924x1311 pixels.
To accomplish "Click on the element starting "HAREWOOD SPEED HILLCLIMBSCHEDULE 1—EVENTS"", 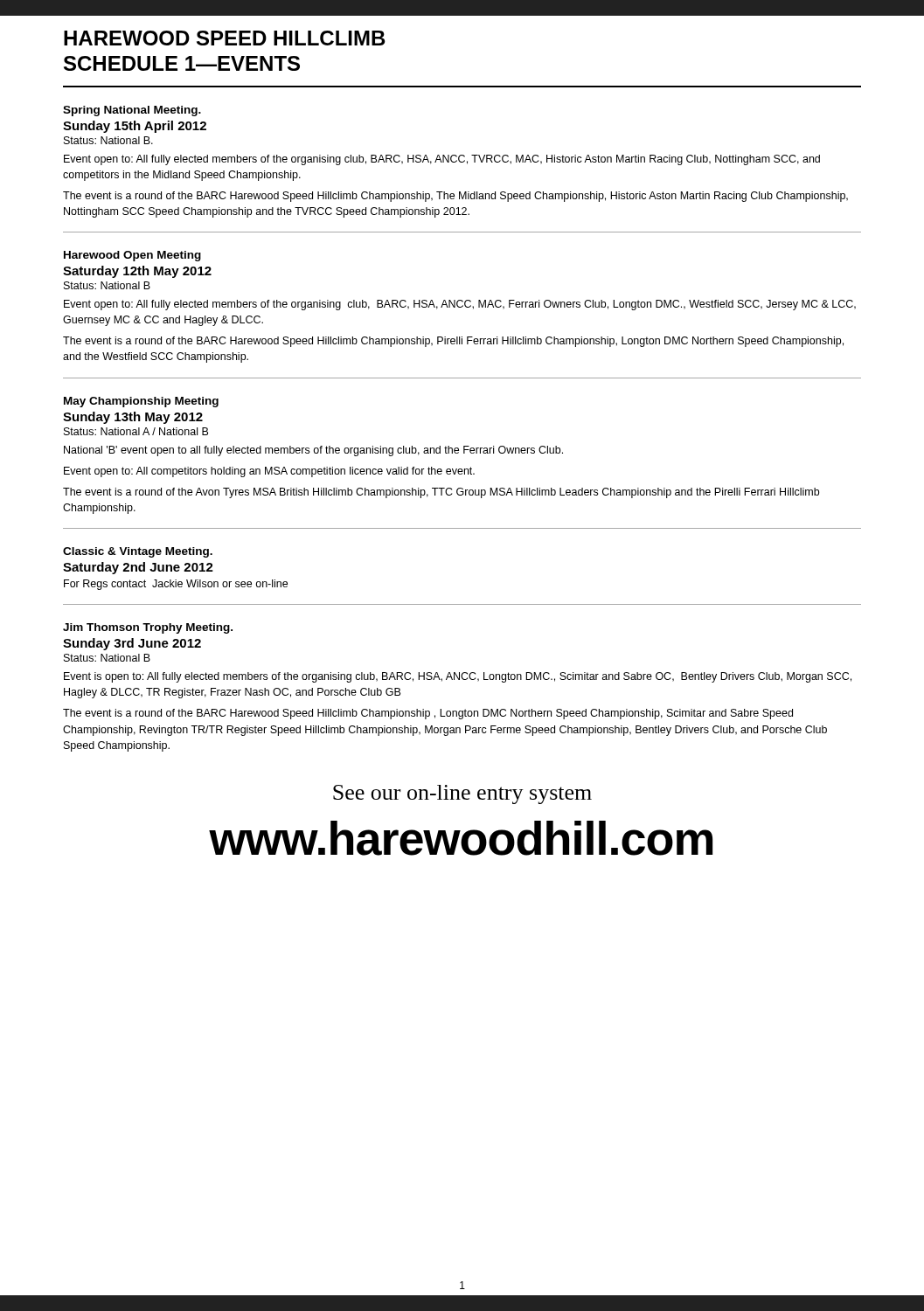I will click(225, 38).
